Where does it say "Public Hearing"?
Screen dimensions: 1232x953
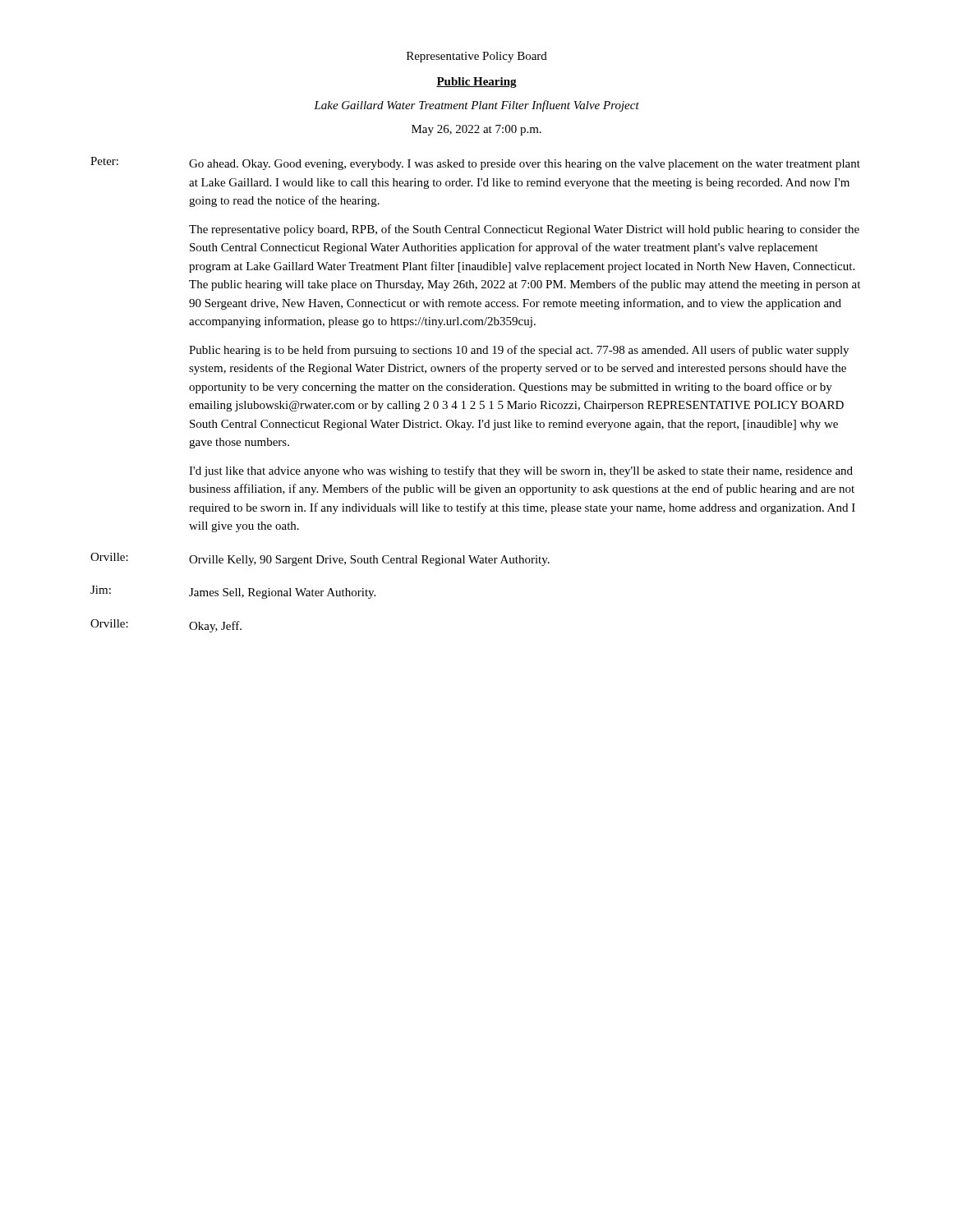coord(476,81)
